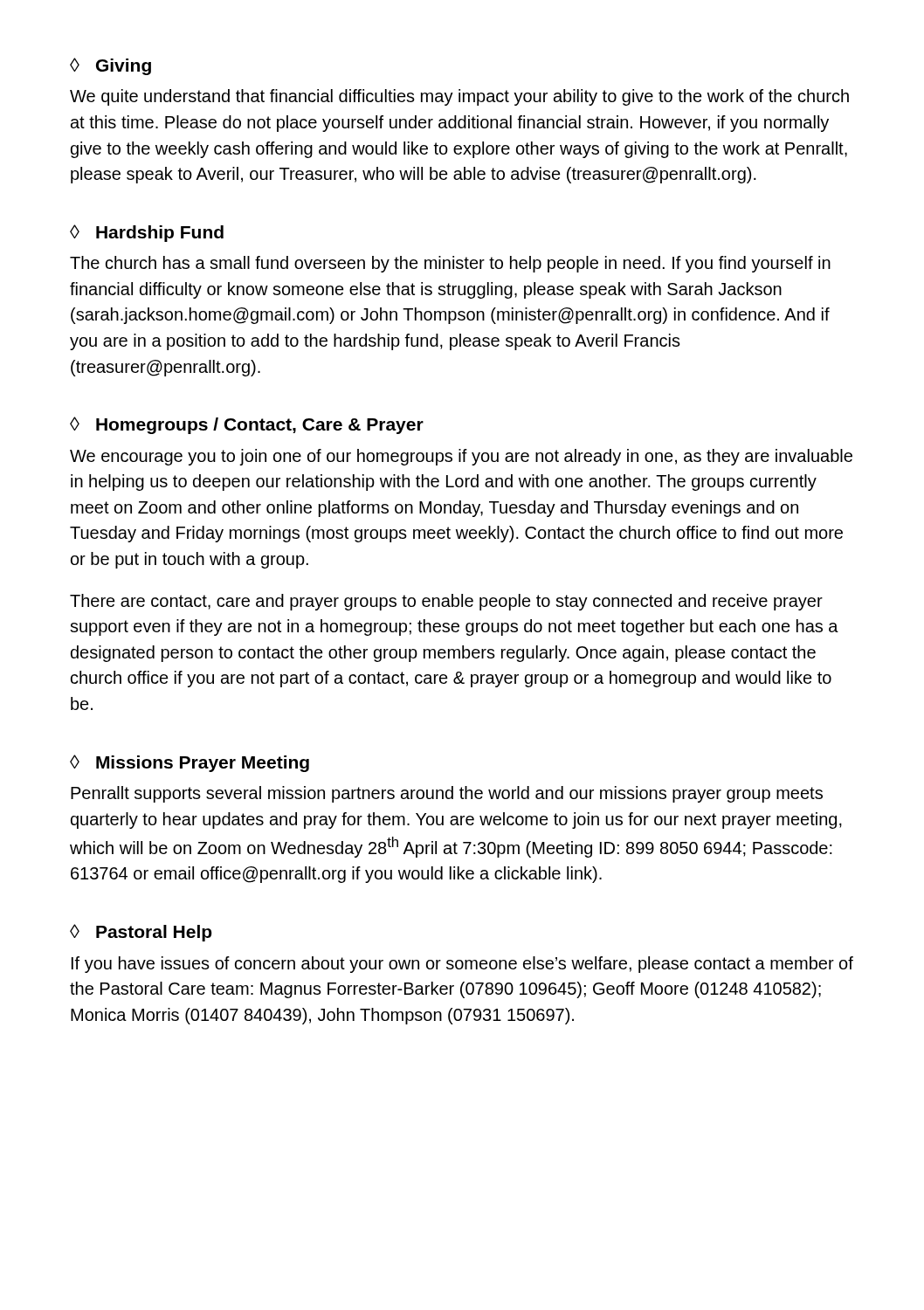Find the text starting "The church has a small fund overseen by"
Image resolution: width=924 pixels, height=1310 pixels.
coord(450,315)
